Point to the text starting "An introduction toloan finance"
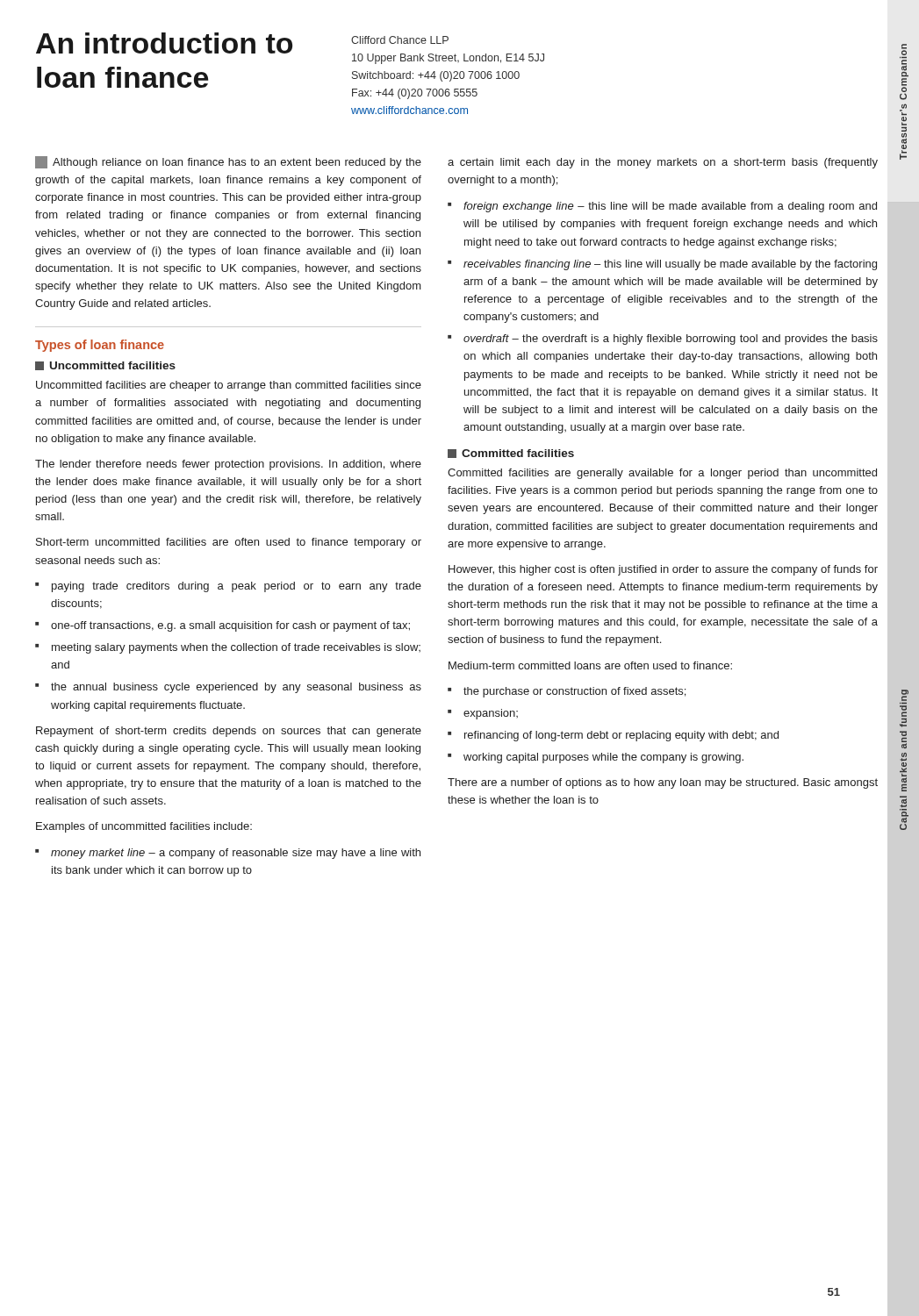Image resolution: width=919 pixels, height=1316 pixels. [x=180, y=61]
